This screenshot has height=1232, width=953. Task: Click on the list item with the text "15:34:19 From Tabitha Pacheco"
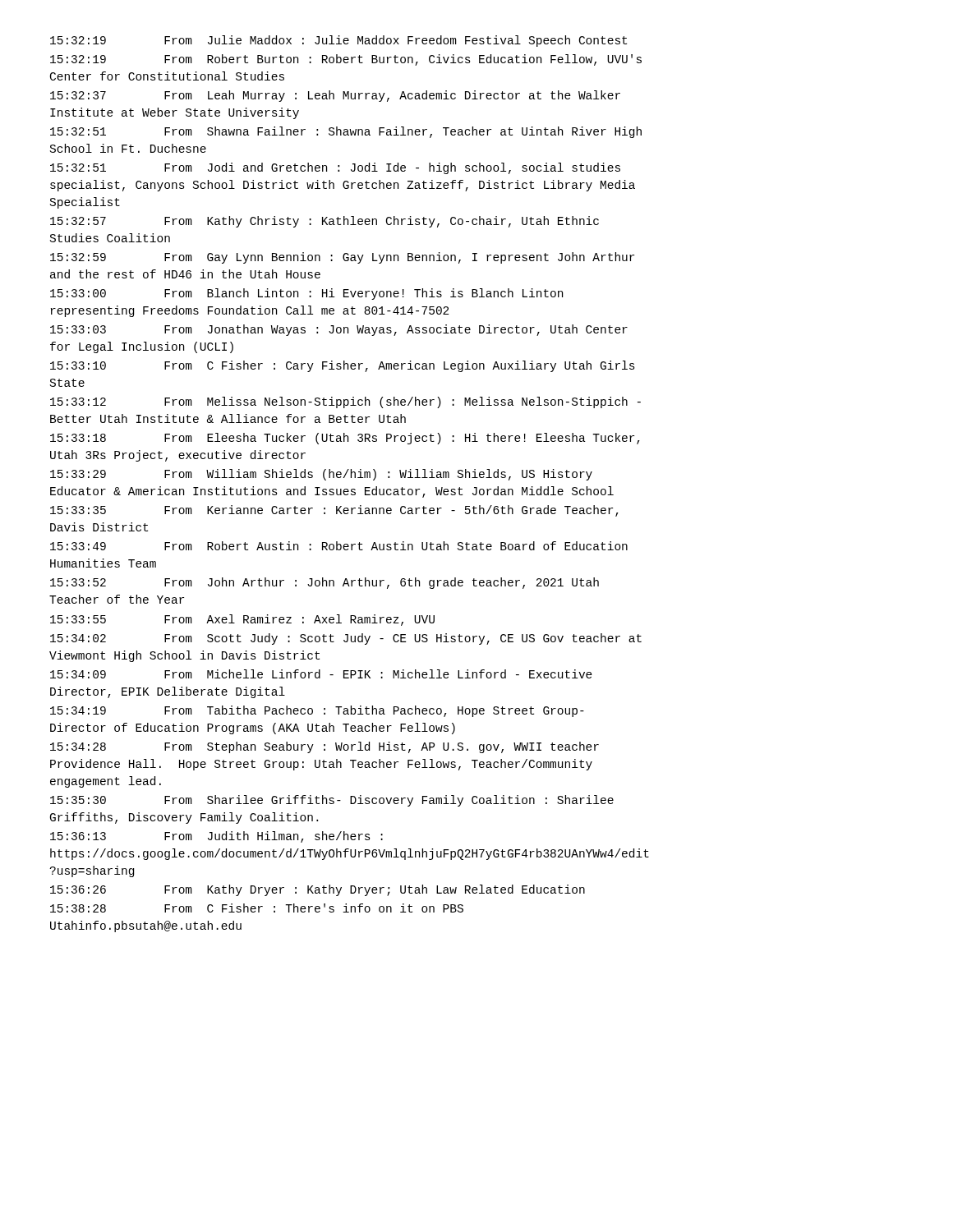pyautogui.click(x=317, y=720)
